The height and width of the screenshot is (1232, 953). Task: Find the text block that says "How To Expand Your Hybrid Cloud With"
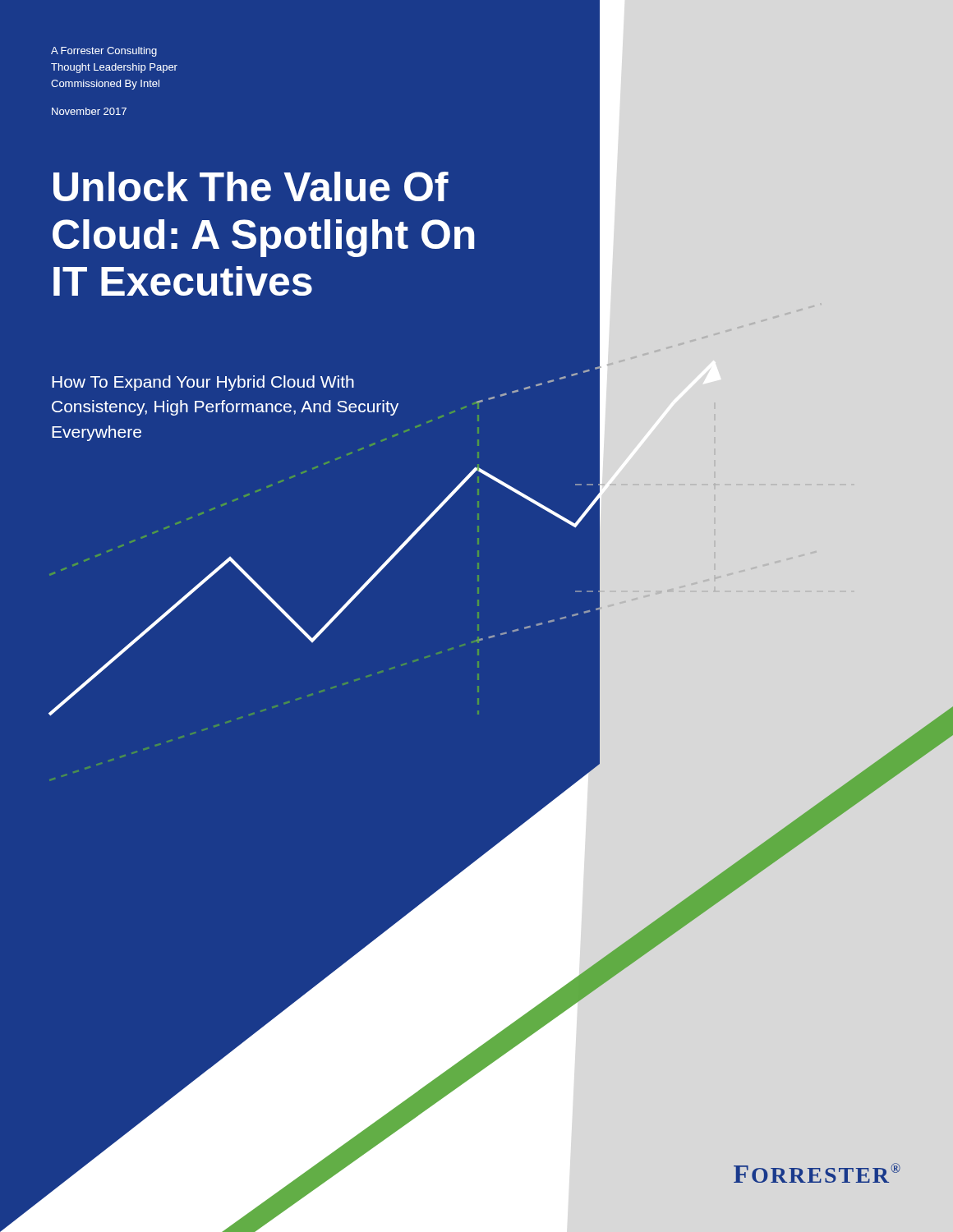tap(225, 406)
